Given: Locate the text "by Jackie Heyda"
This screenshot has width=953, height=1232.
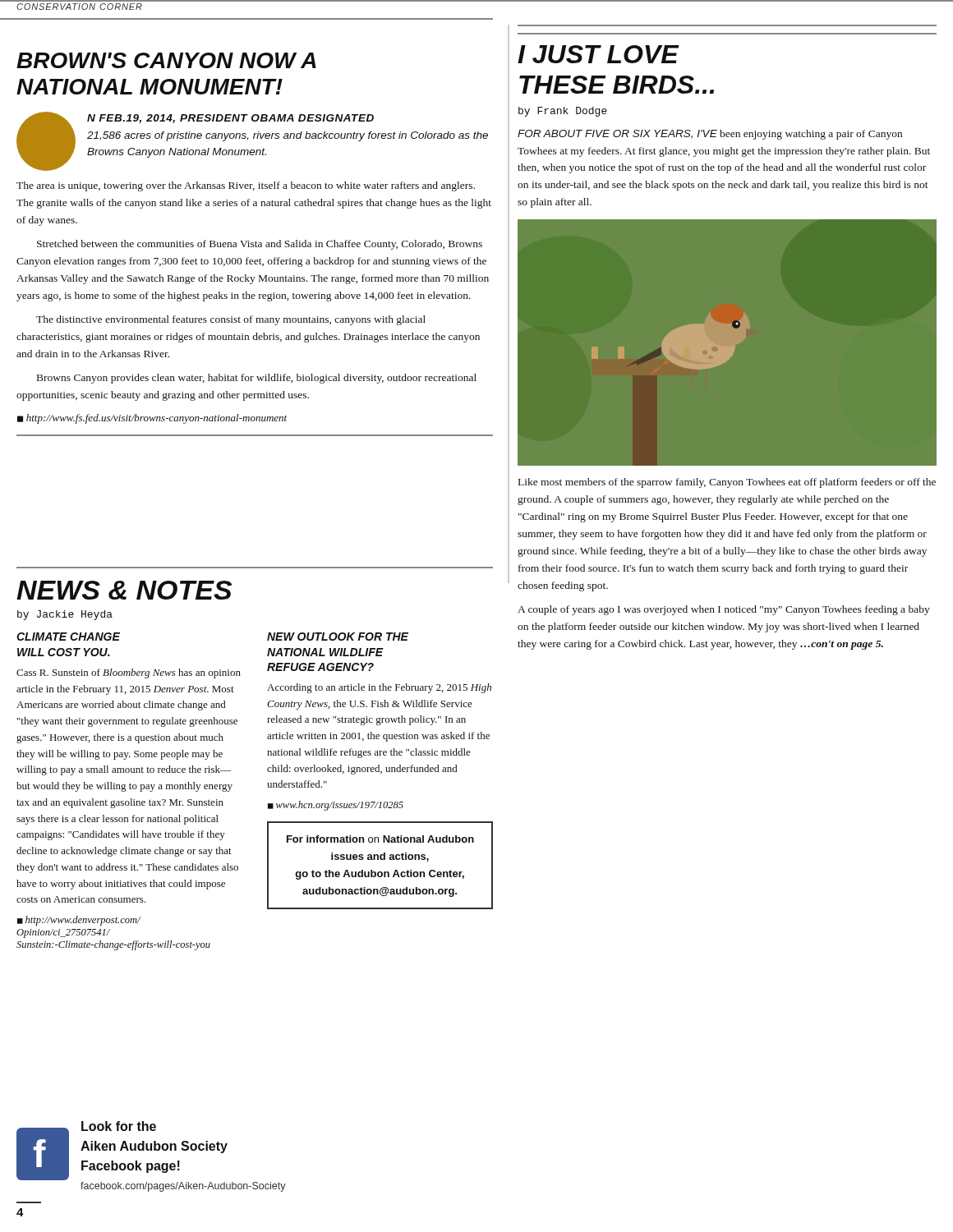Looking at the screenshot, I should point(64,615).
